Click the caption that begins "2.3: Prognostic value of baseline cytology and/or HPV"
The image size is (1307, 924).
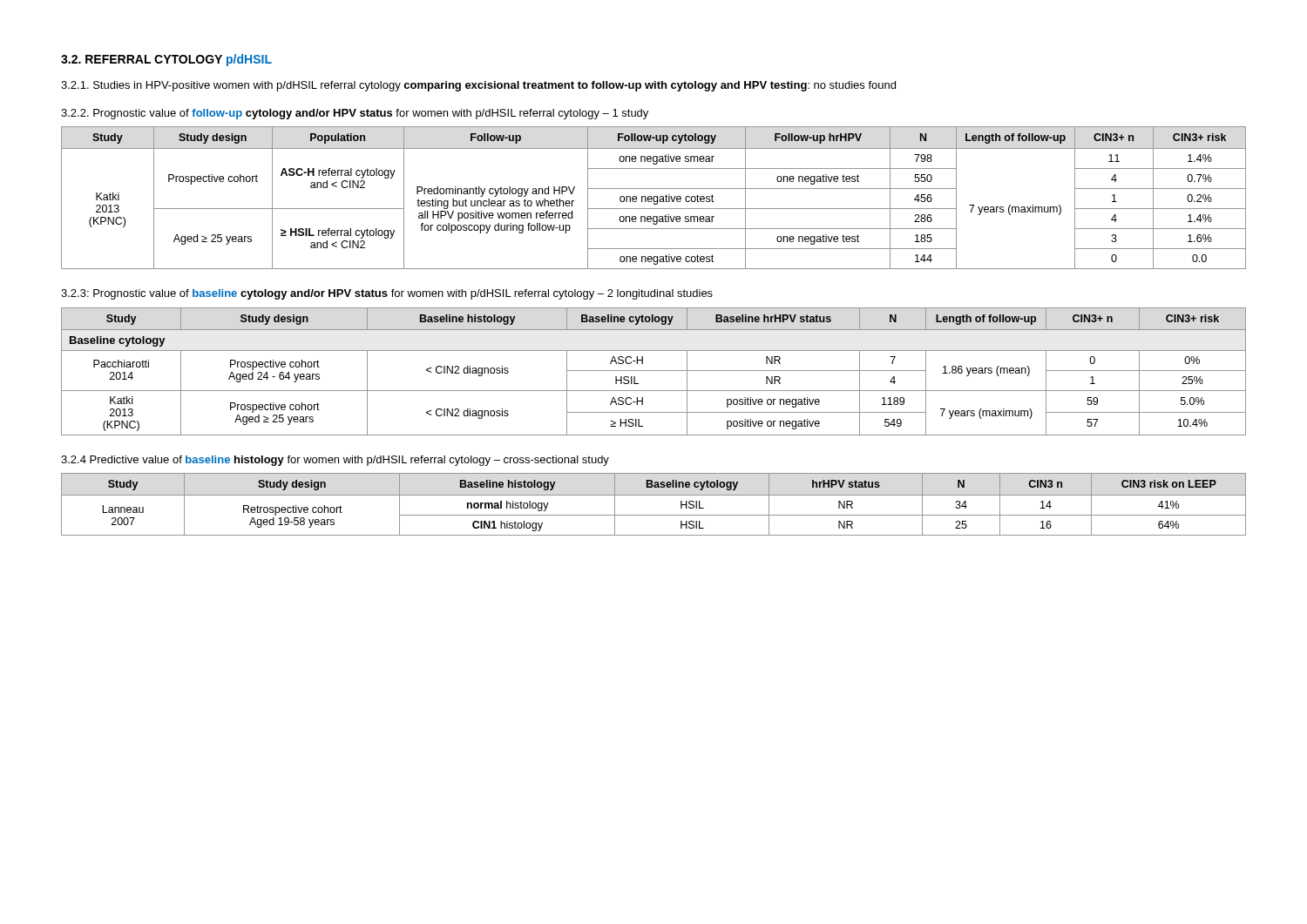coord(387,293)
